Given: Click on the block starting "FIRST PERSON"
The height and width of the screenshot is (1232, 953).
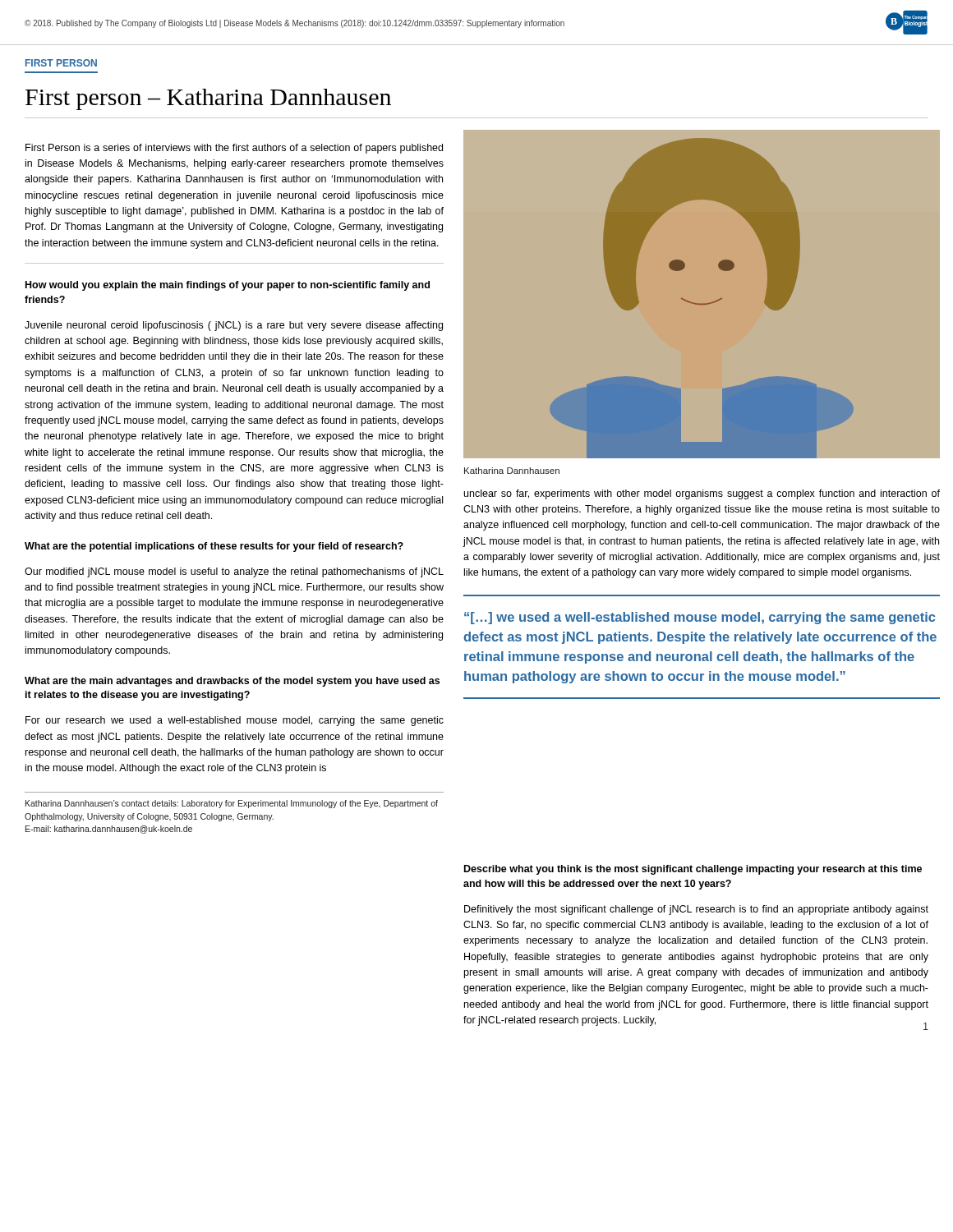Looking at the screenshot, I should point(61,65).
